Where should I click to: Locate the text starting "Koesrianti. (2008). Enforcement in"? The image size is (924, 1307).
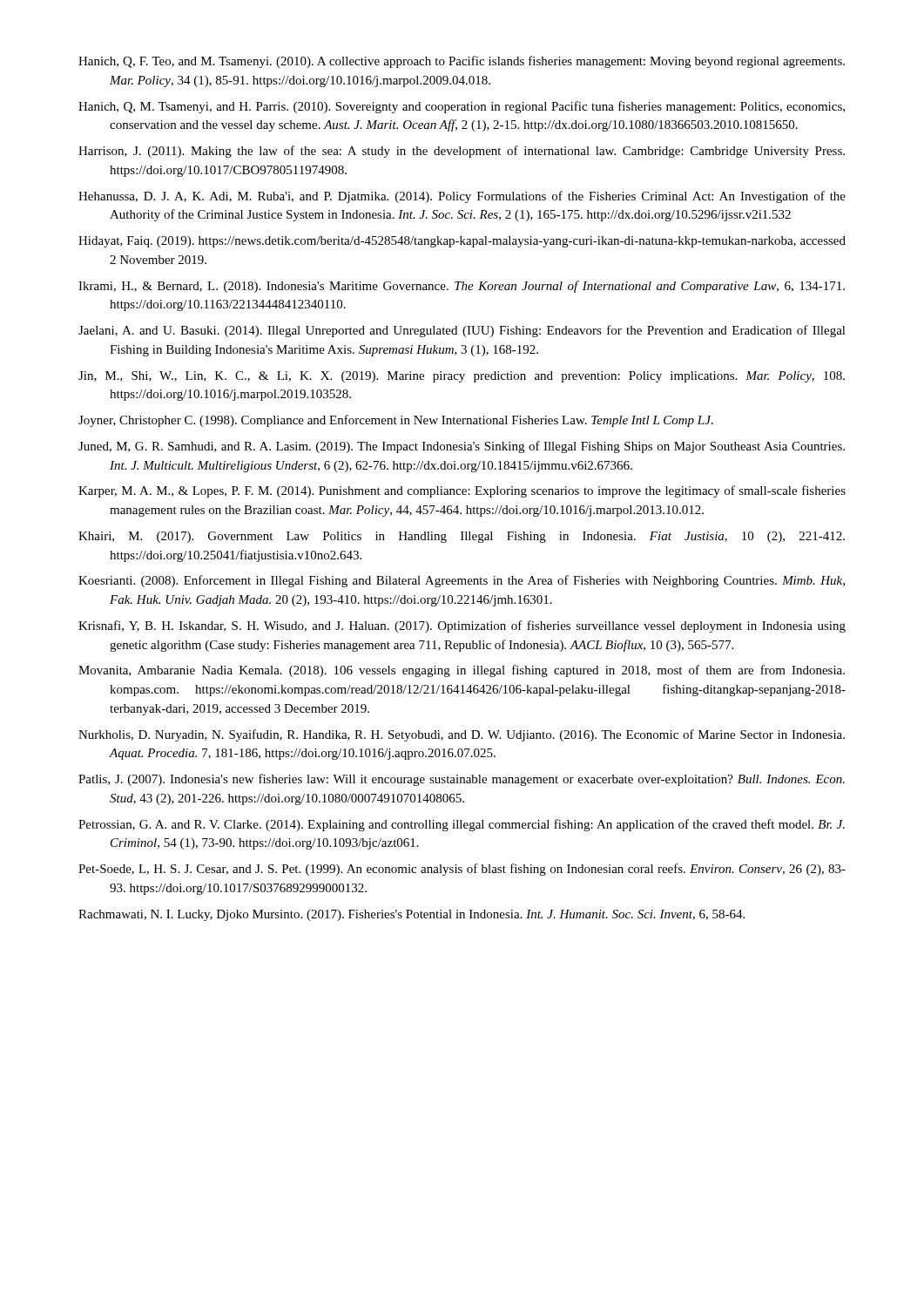tap(462, 590)
